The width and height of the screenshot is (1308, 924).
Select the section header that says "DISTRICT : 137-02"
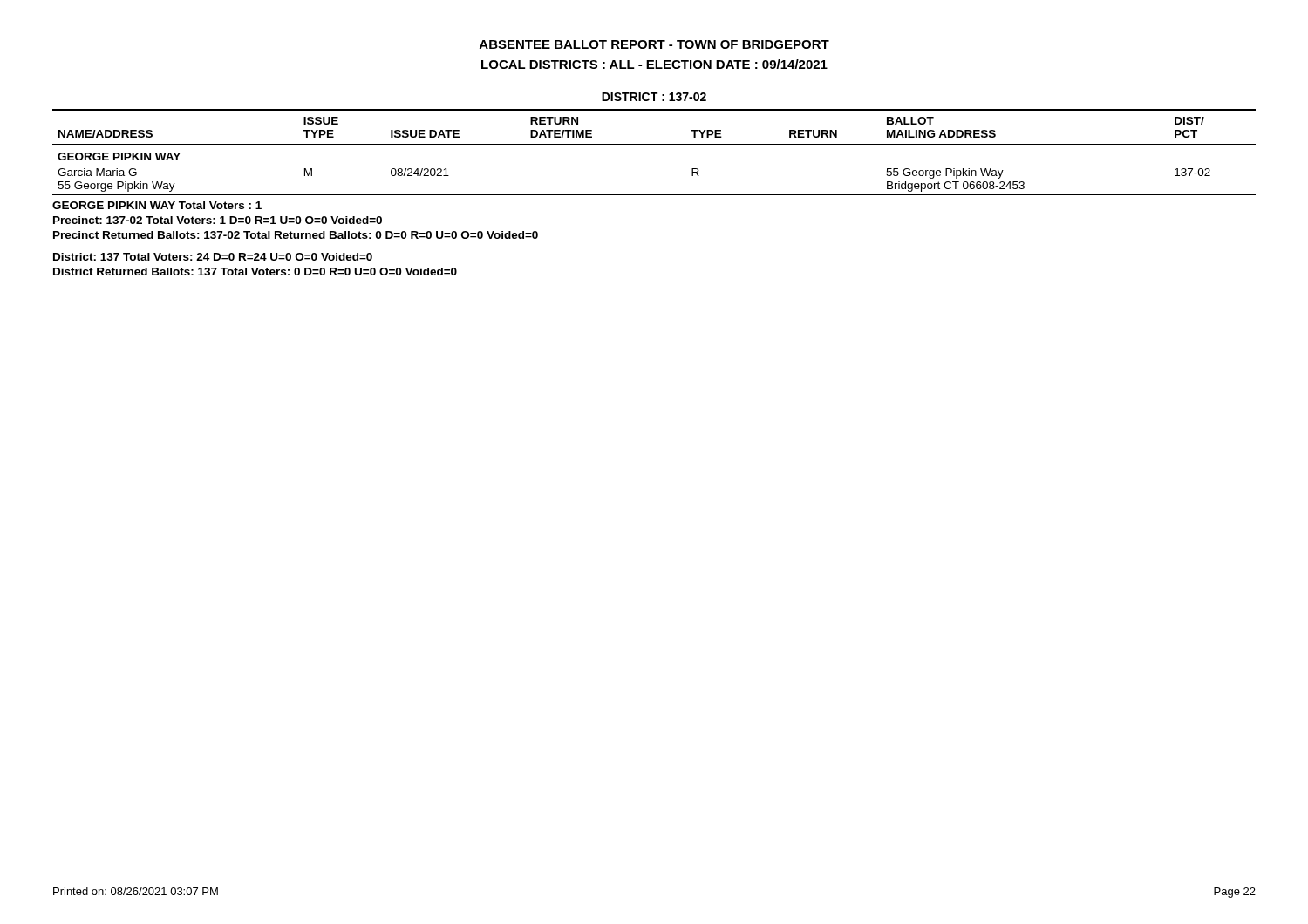click(x=654, y=97)
